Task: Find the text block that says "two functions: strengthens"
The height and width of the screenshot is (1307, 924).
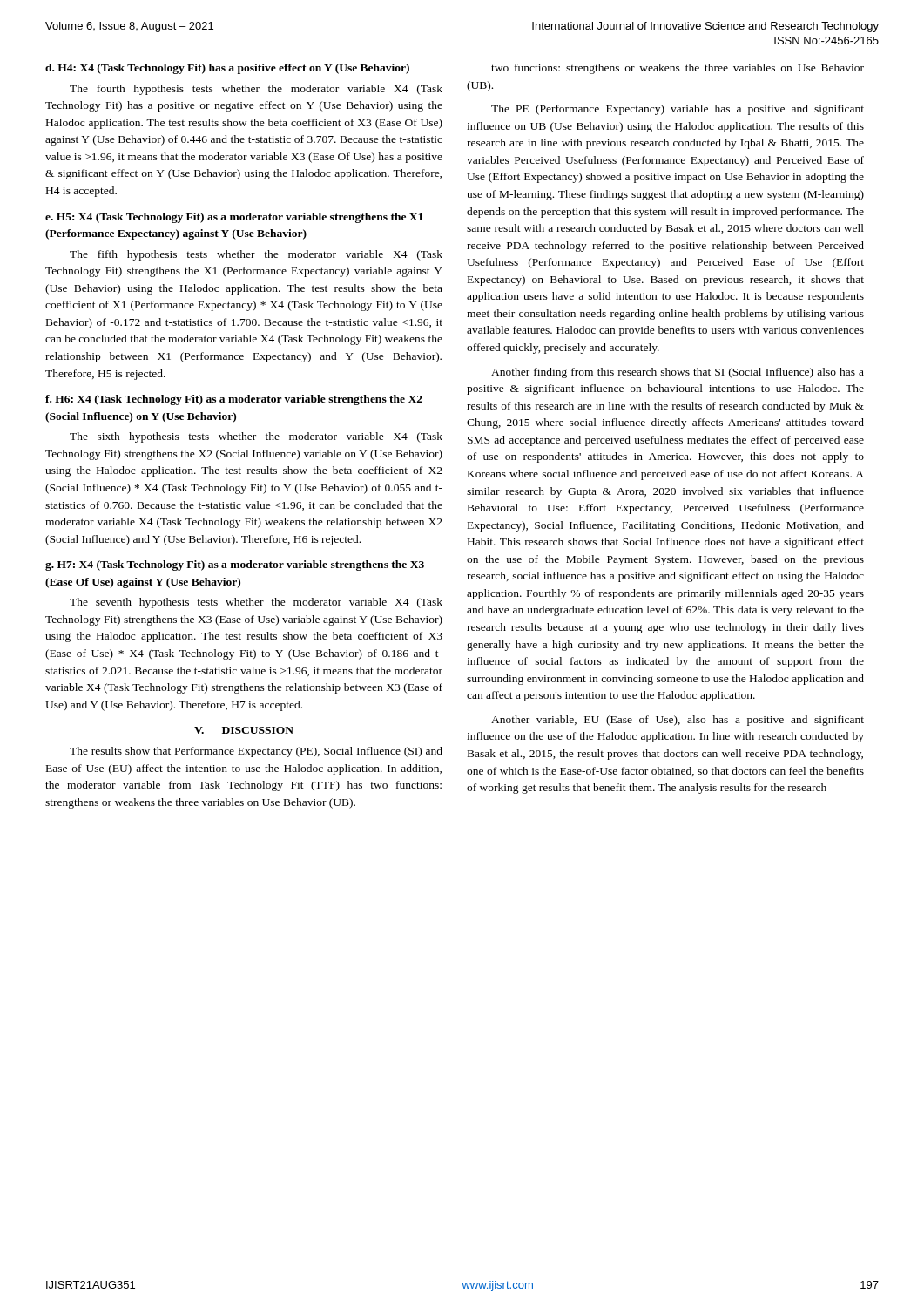Action: tap(665, 76)
